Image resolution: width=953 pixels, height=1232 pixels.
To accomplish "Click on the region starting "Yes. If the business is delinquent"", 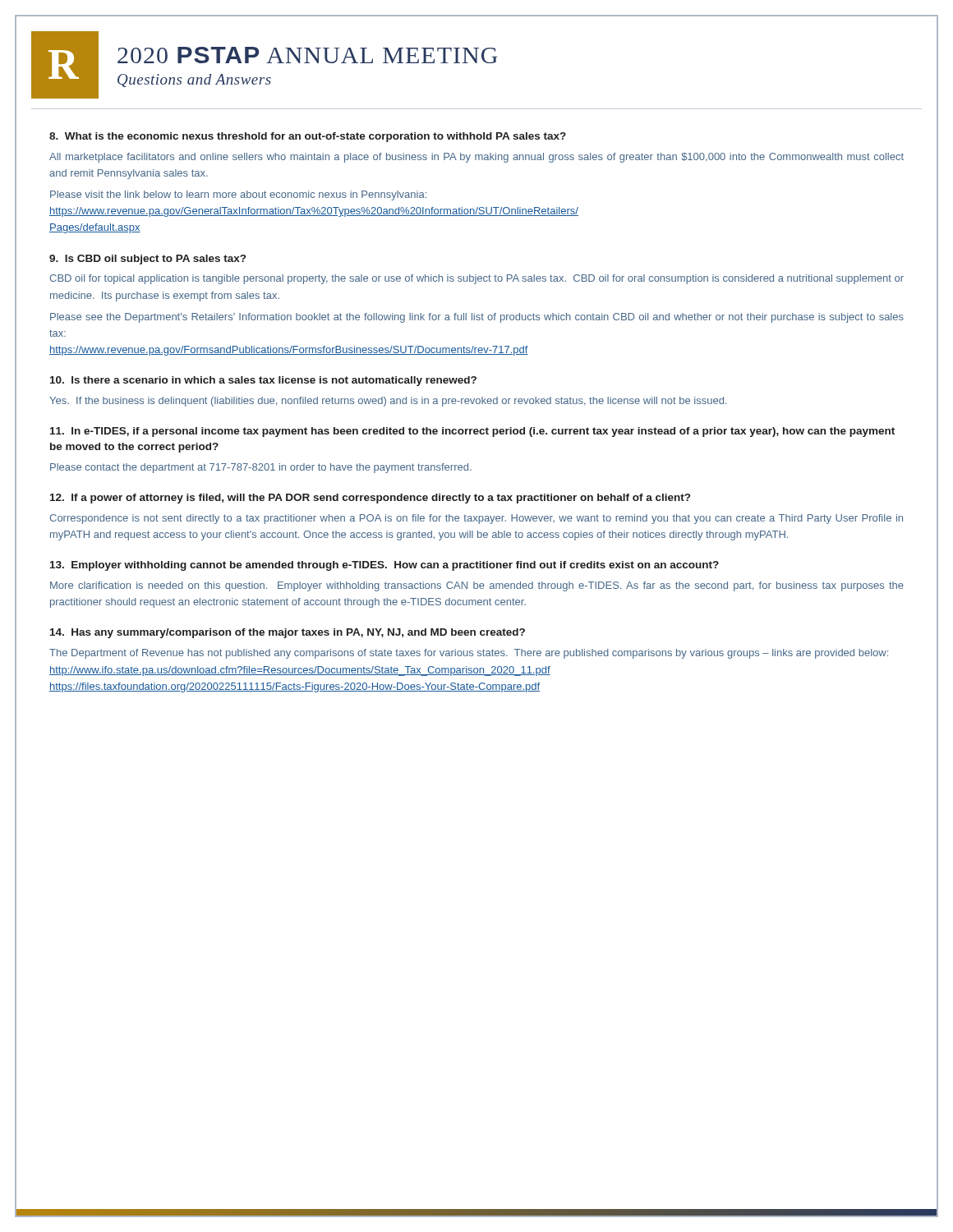I will coord(388,401).
